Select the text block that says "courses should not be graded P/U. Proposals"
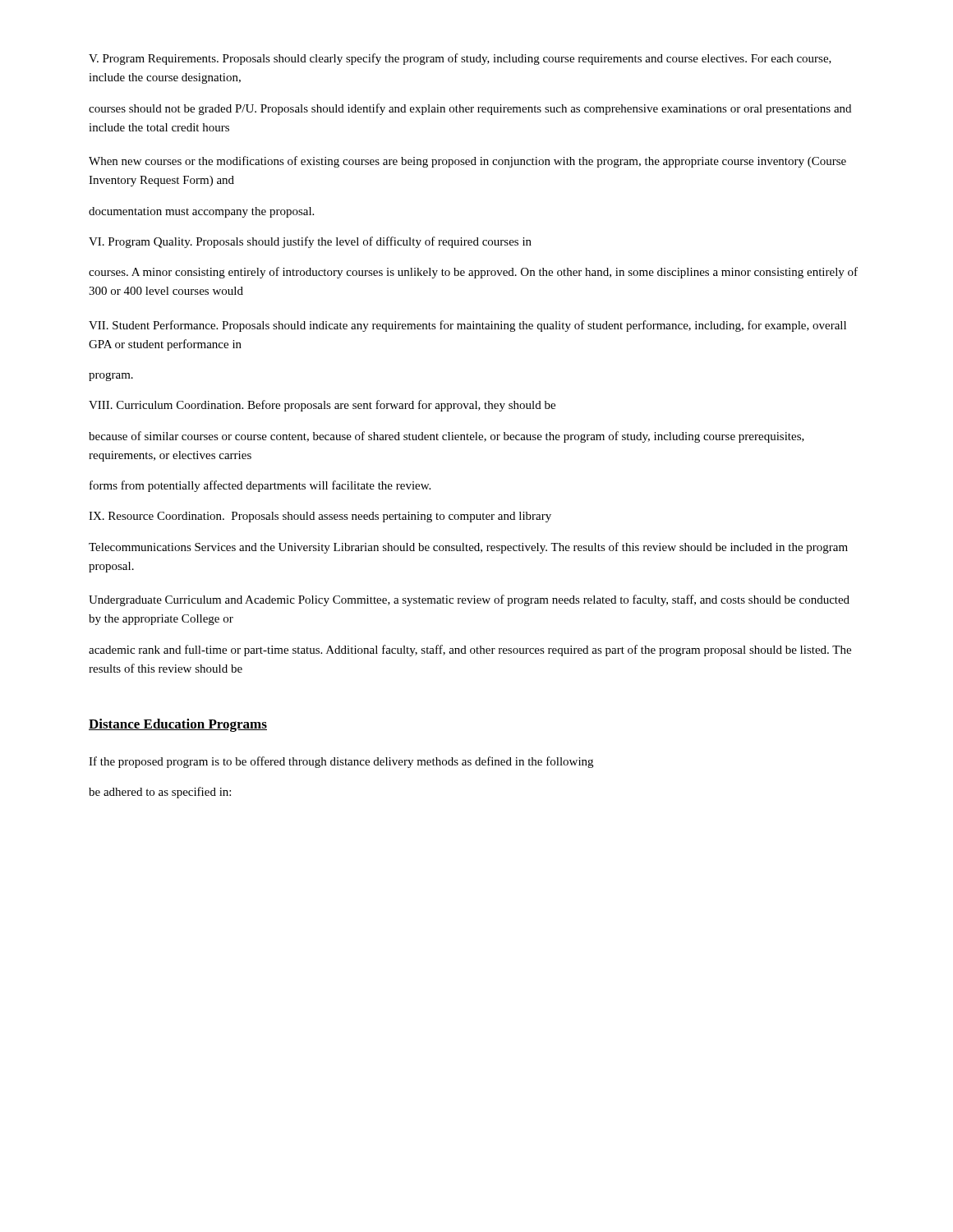953x1232 pixels. (470, 118)
